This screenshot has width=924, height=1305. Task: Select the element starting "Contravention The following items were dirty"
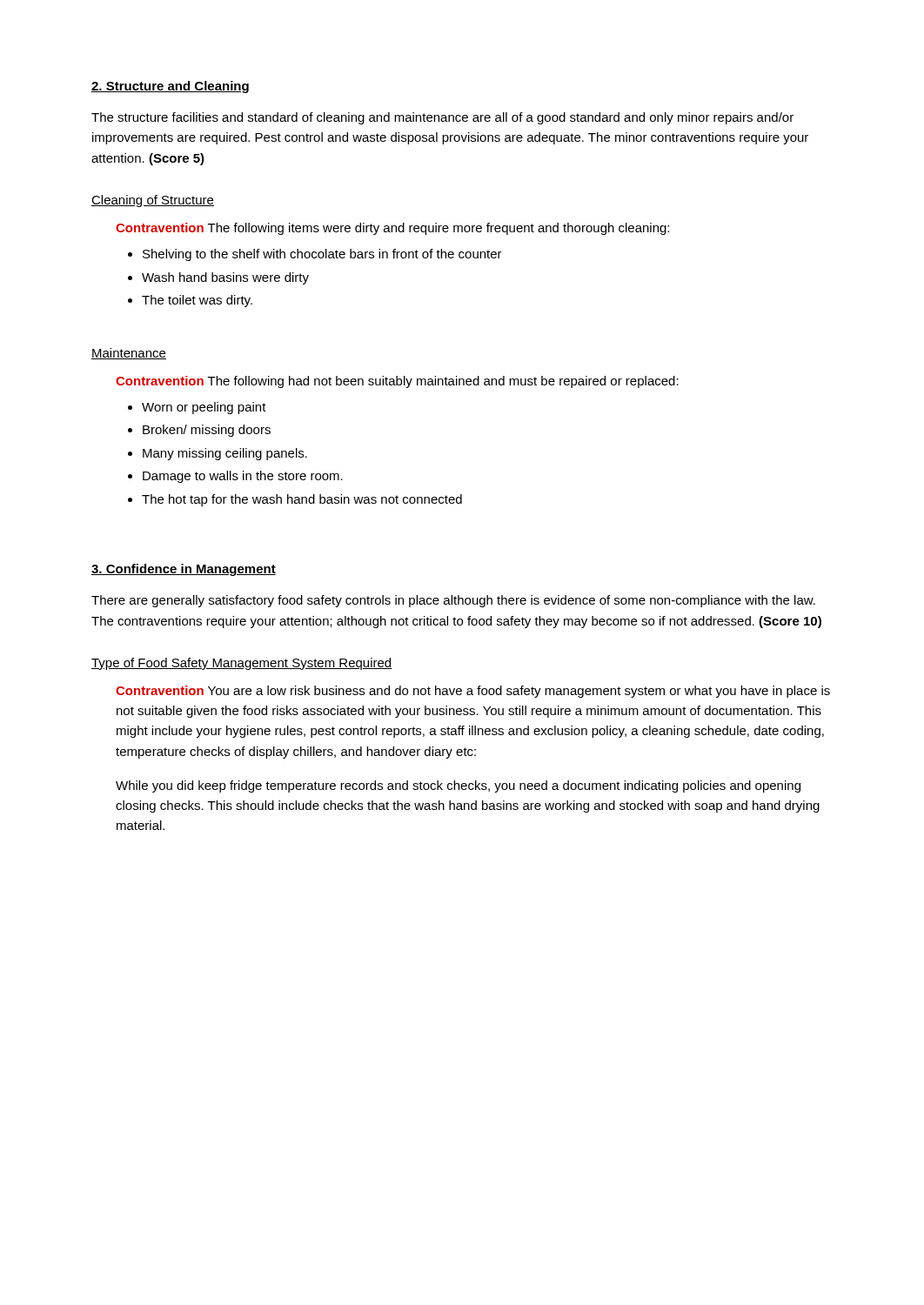click(393, 227)
